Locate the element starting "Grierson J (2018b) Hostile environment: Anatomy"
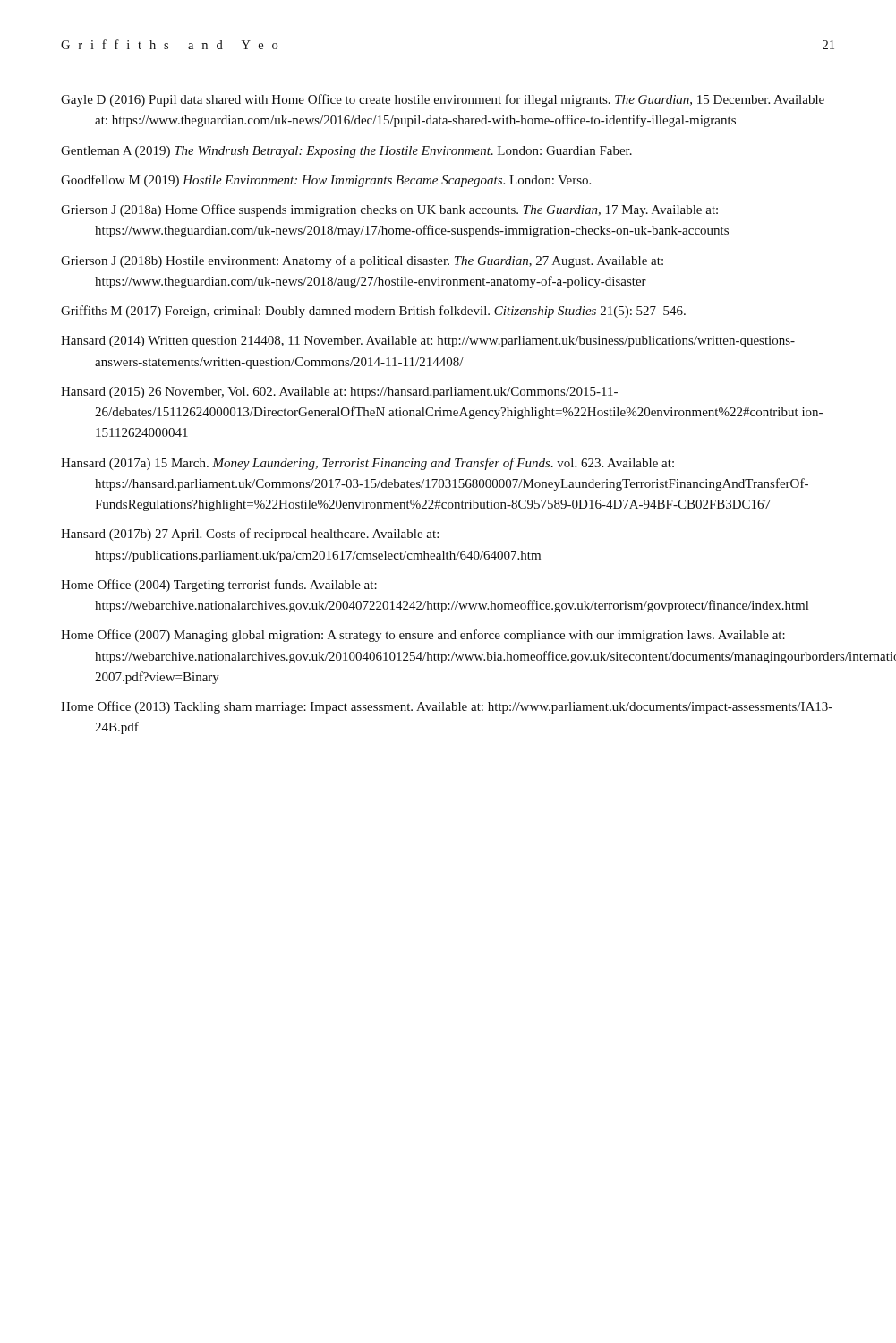This screenshot has height=1343, width=896. pyautogui.click(x=363, y=270)
